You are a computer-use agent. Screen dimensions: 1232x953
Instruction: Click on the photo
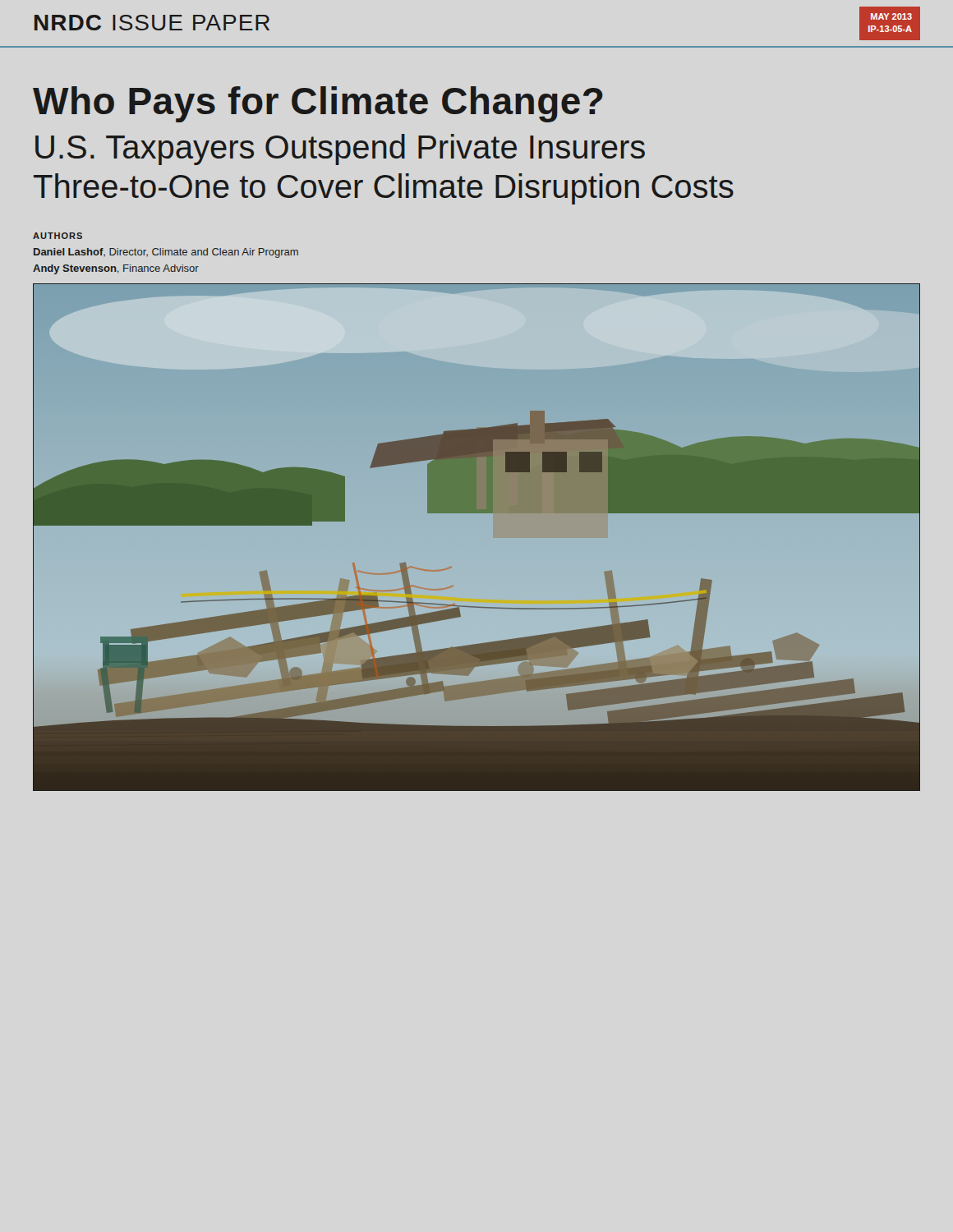(476, 537)
